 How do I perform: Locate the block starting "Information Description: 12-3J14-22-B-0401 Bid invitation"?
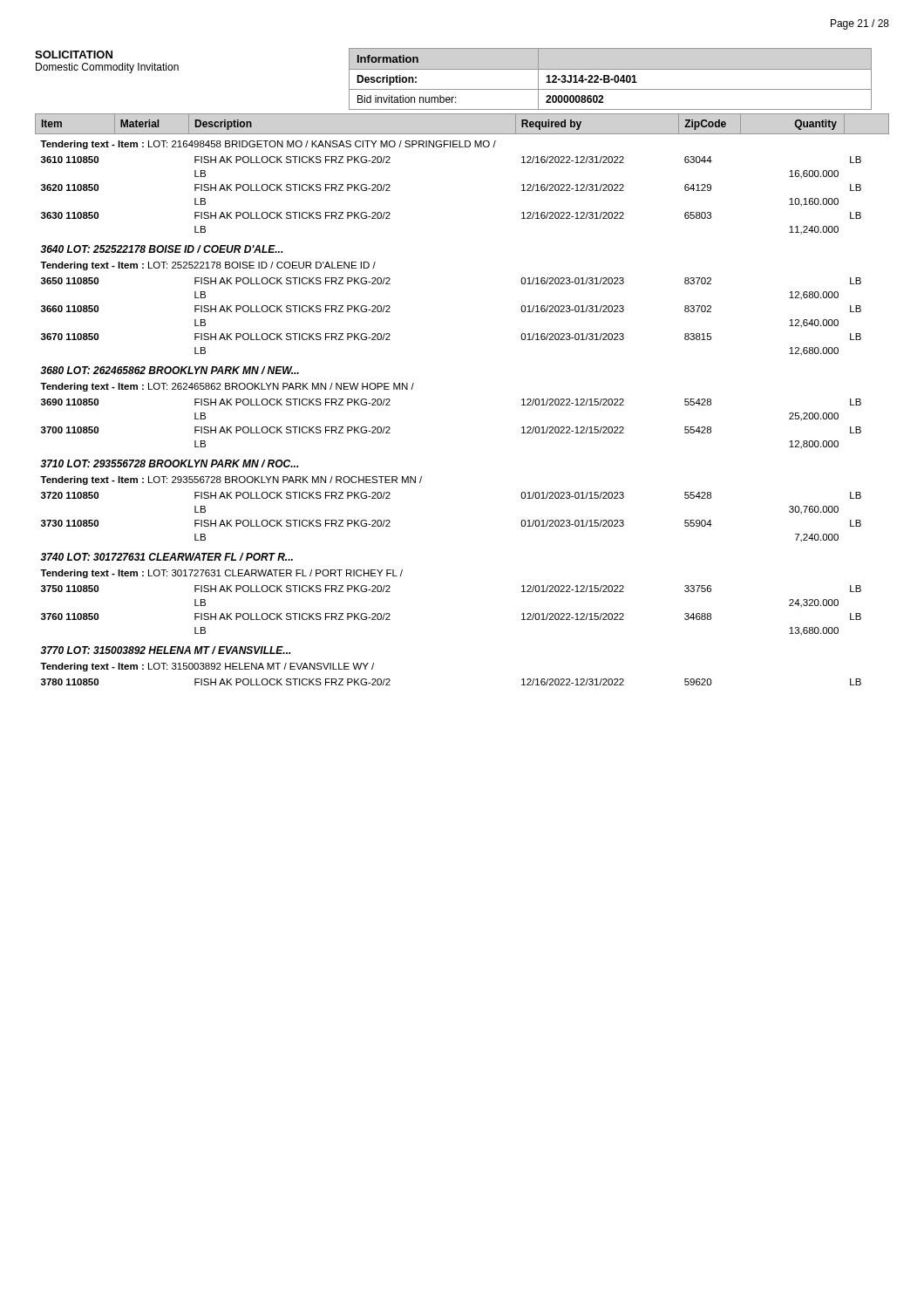click(610, 79)
